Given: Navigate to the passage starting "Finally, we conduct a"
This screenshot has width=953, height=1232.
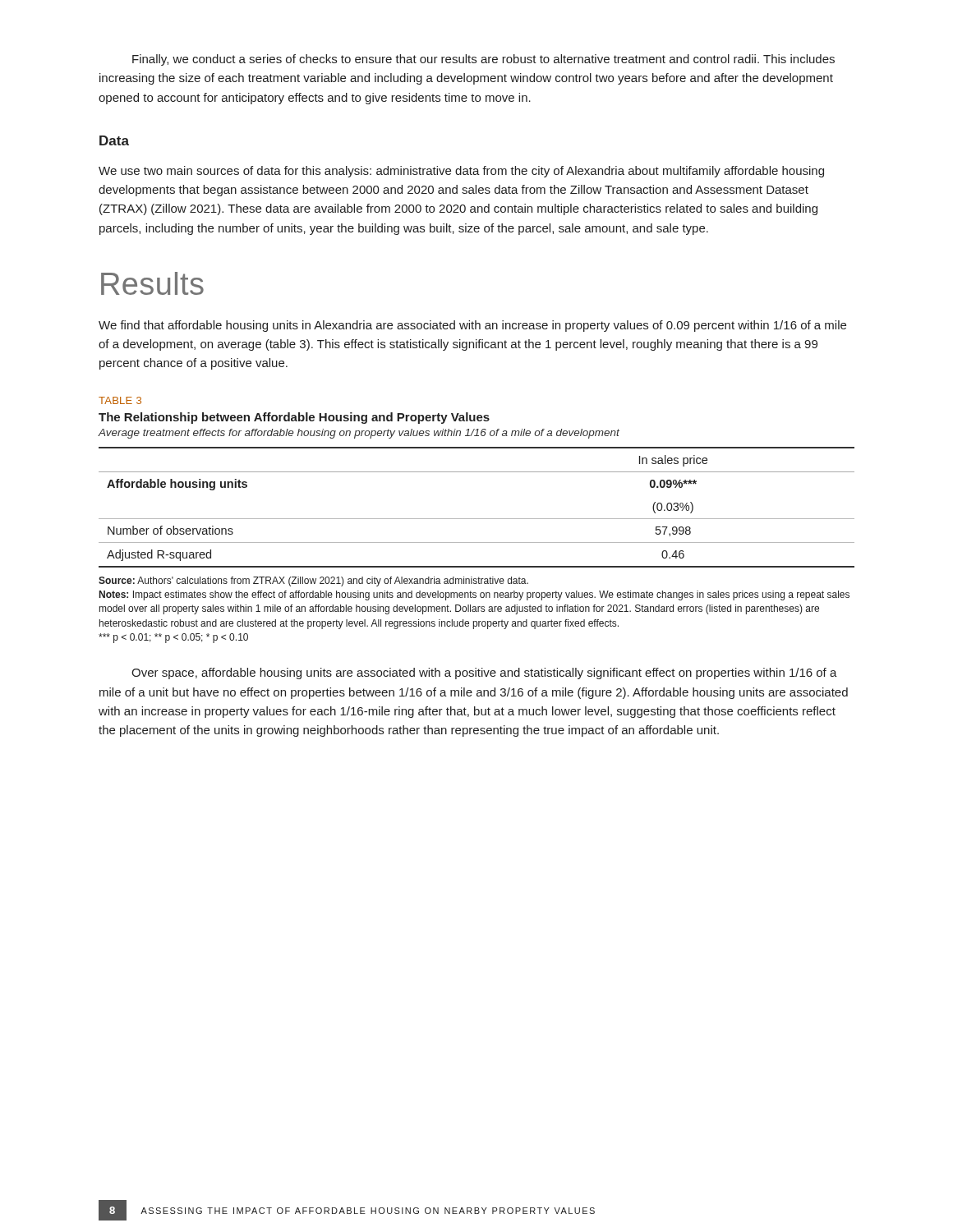Looking at the screenshot, I should 467,78.
